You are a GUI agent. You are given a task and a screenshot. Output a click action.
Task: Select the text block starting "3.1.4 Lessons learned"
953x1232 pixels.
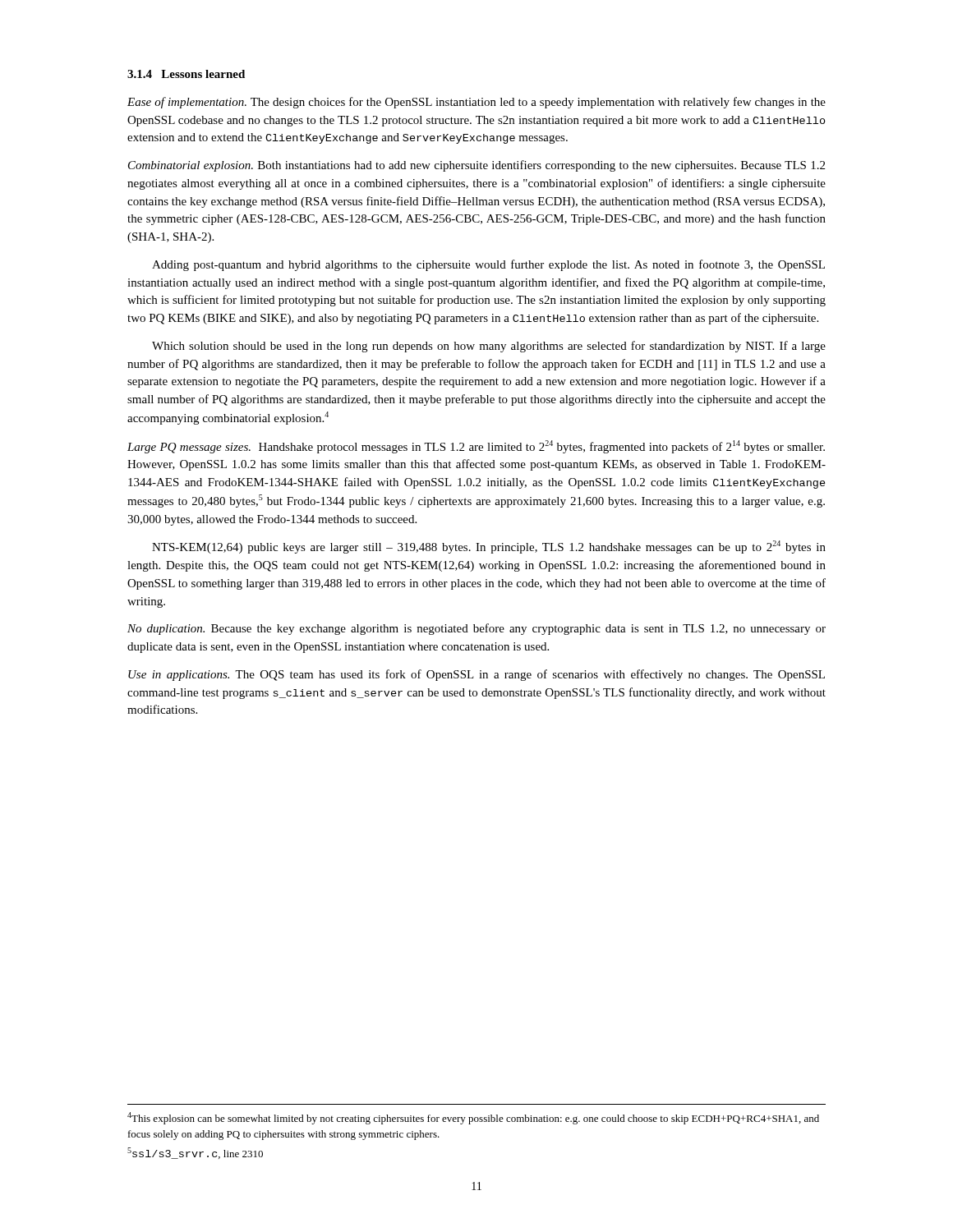[186, 74]
